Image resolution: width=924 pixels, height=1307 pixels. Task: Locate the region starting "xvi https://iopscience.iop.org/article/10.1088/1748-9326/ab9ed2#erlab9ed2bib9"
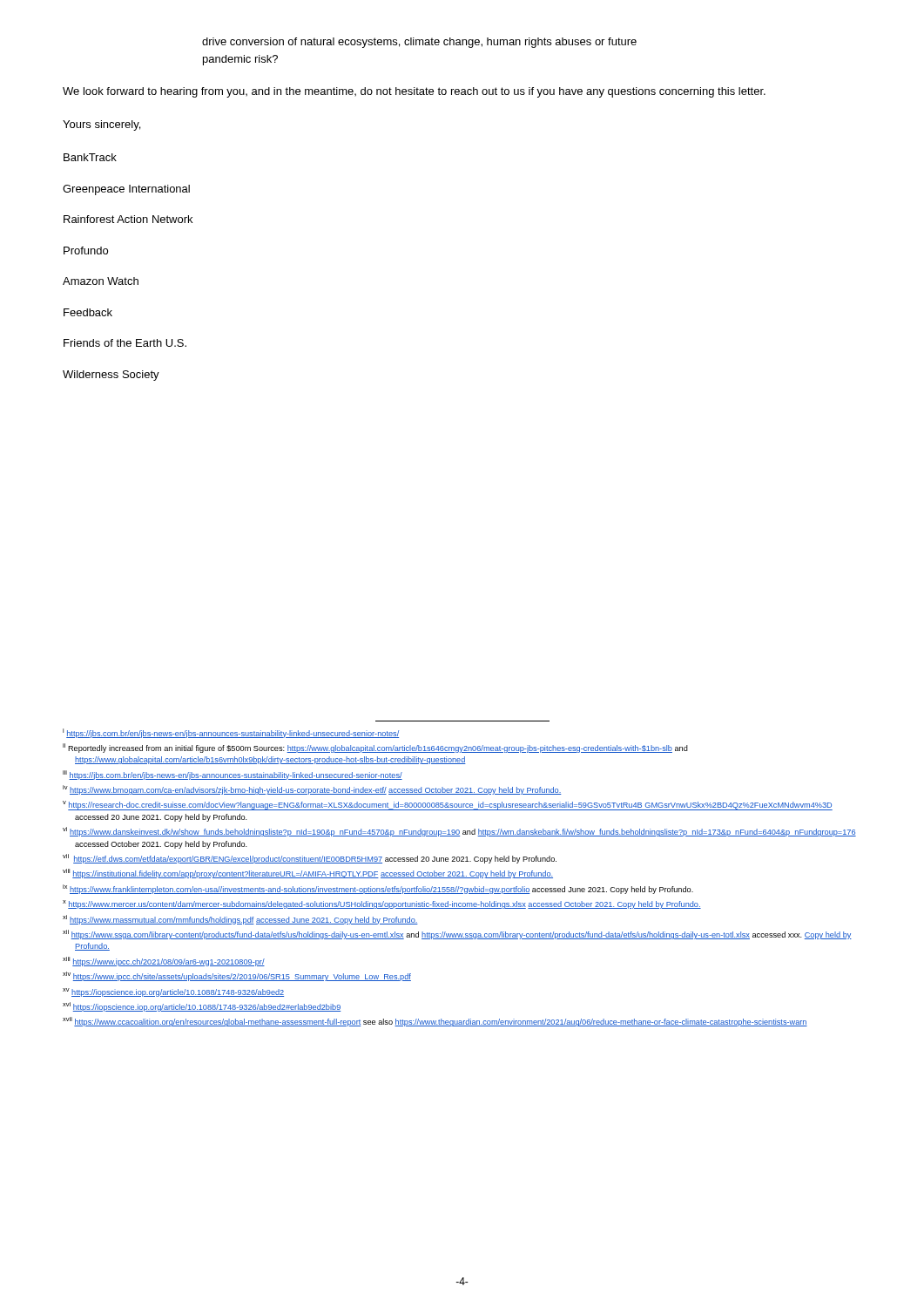point(202,1006)
